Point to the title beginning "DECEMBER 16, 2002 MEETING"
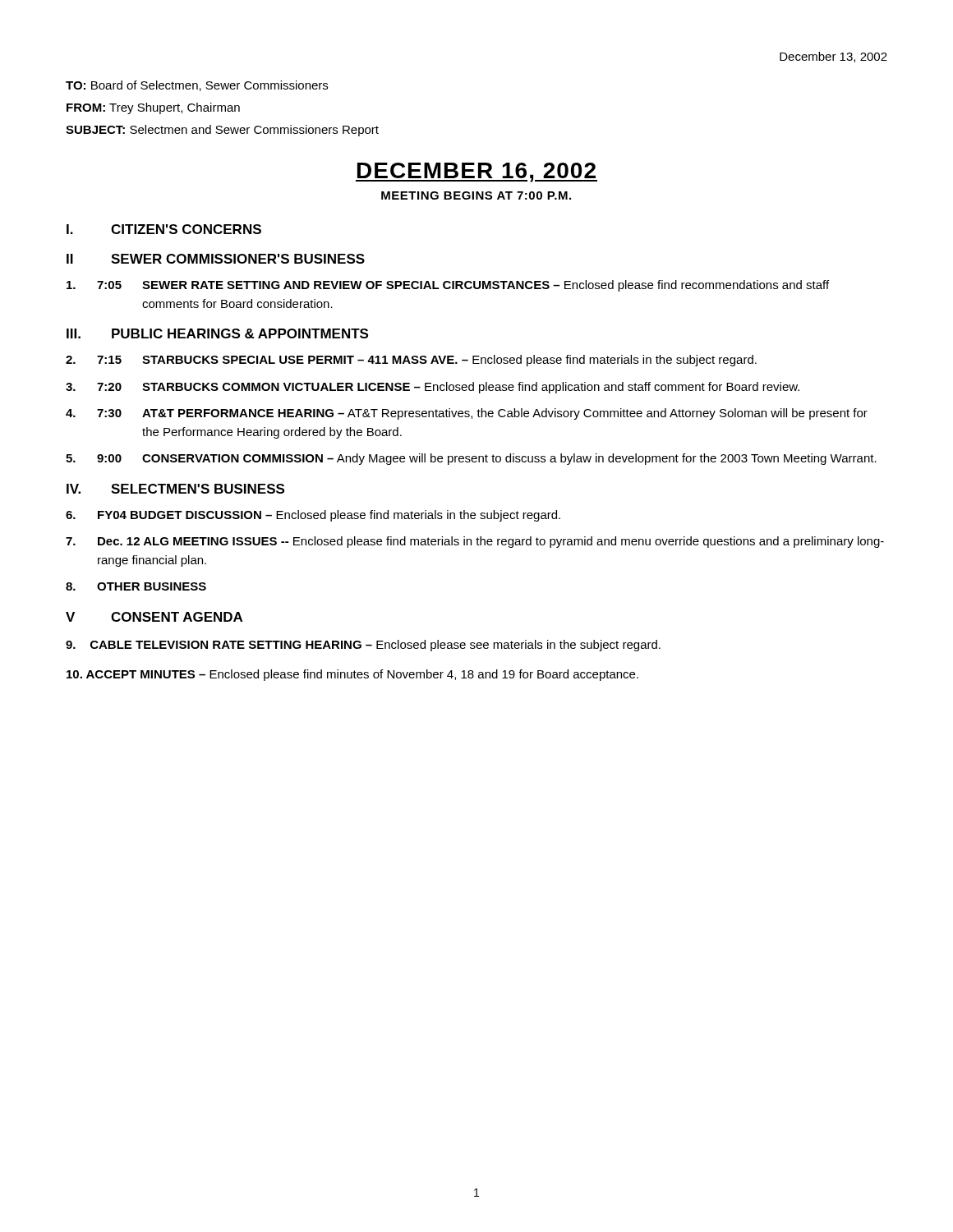953x1232 pixels. click(476, 180)
